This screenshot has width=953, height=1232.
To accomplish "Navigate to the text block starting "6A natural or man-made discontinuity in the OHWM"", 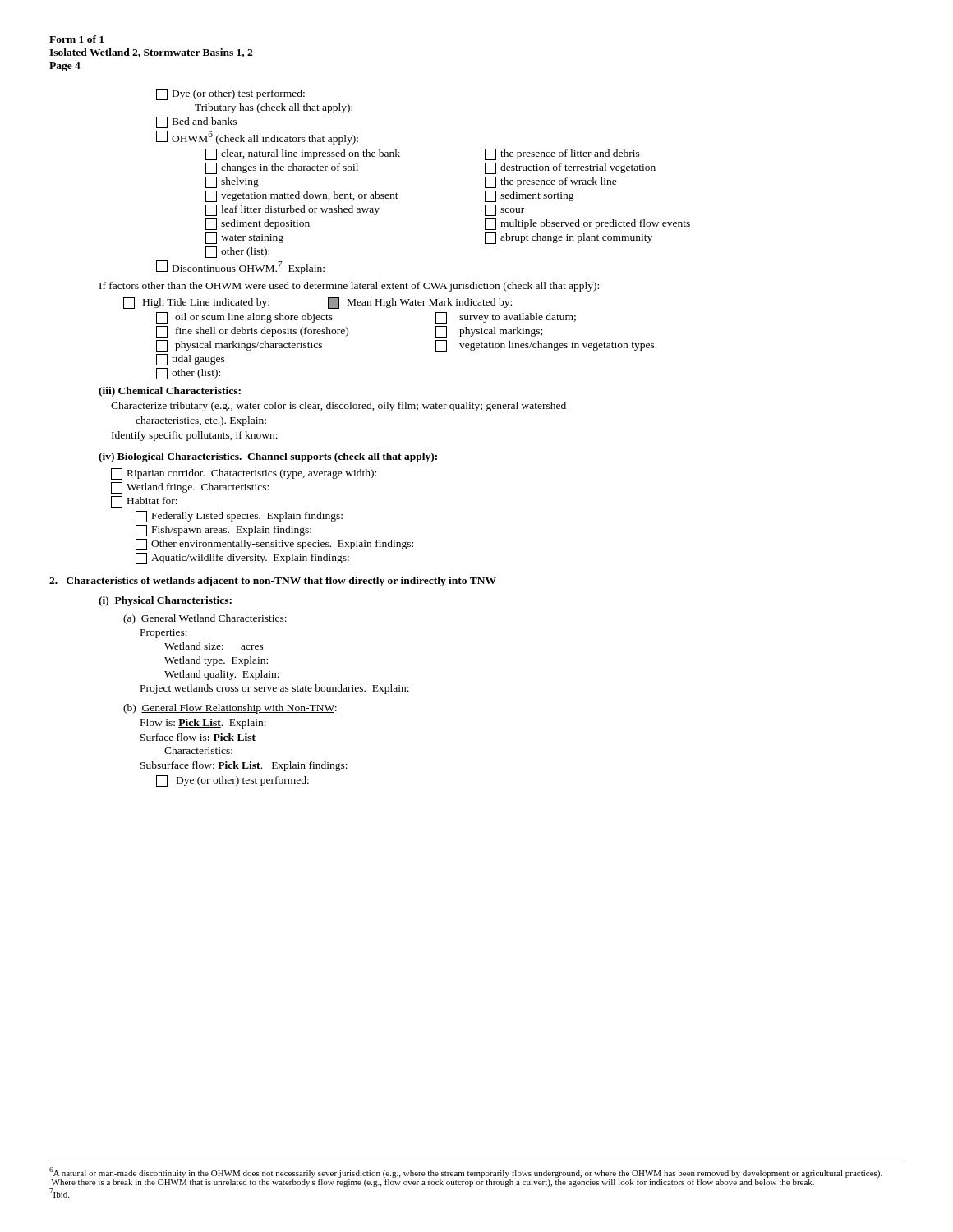I will tap(466, 1182).
